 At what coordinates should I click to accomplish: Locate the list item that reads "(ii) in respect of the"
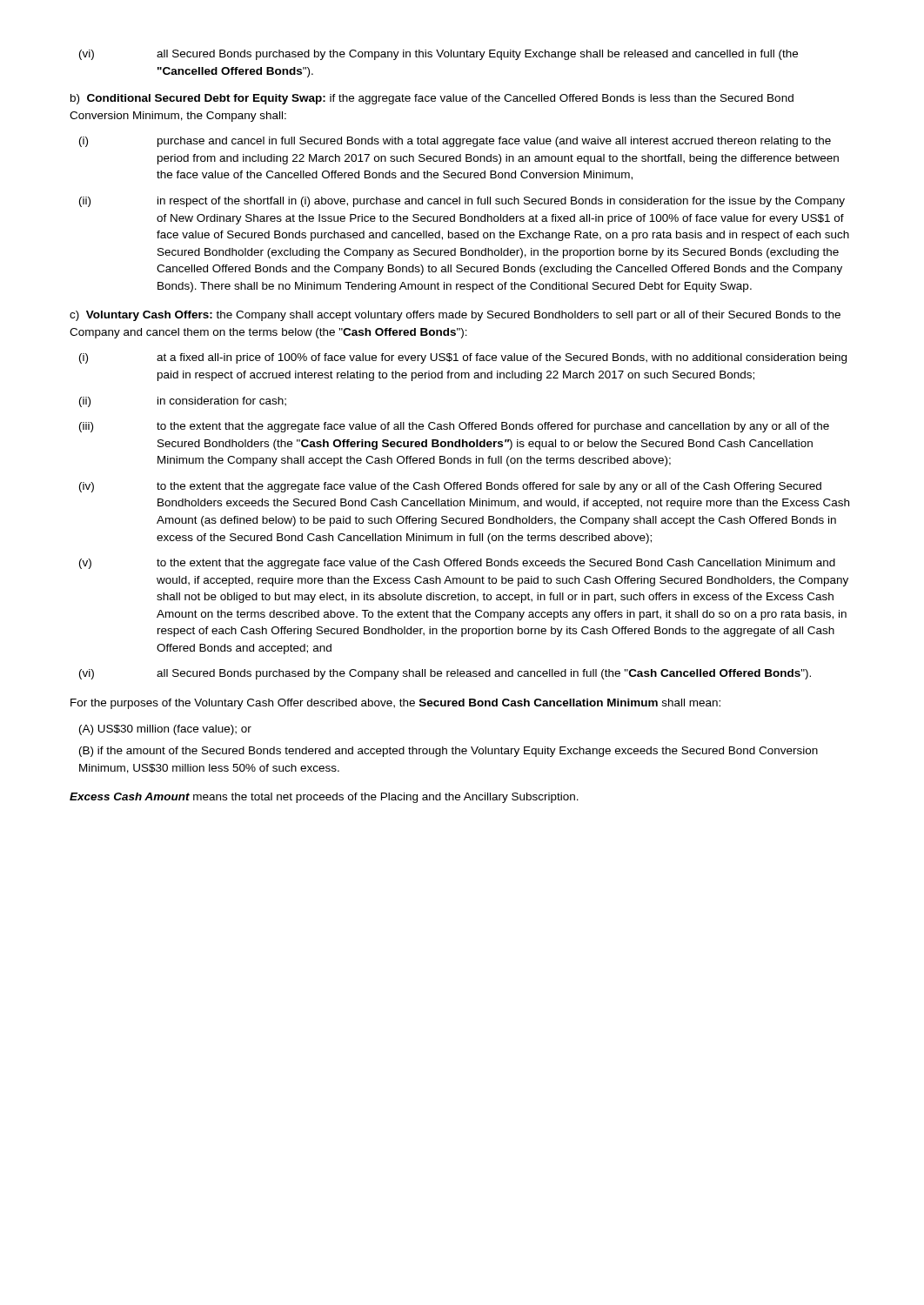click(x=462, y=243)
